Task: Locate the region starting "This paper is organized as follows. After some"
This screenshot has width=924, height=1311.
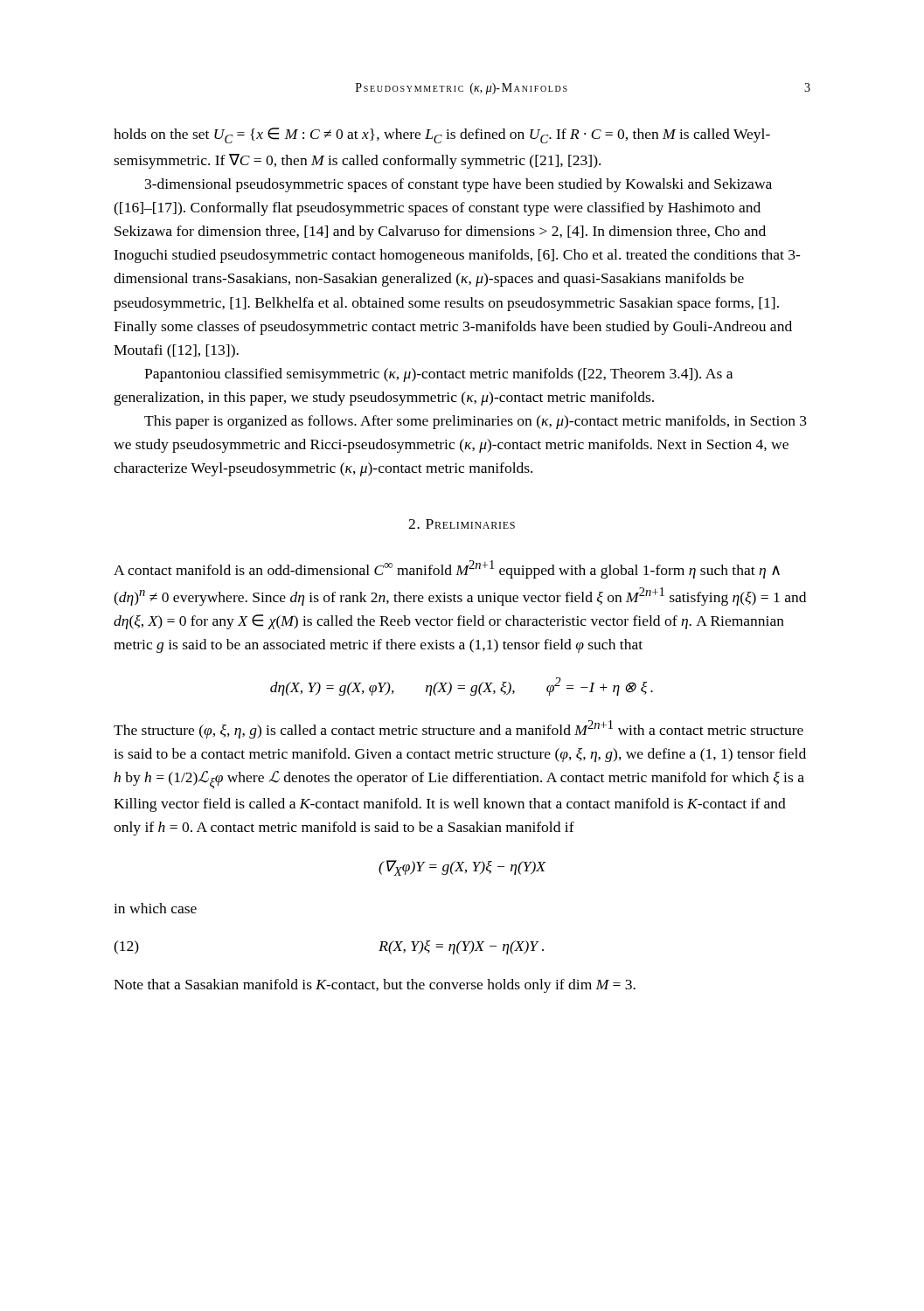Action: [x=462, y=445]
